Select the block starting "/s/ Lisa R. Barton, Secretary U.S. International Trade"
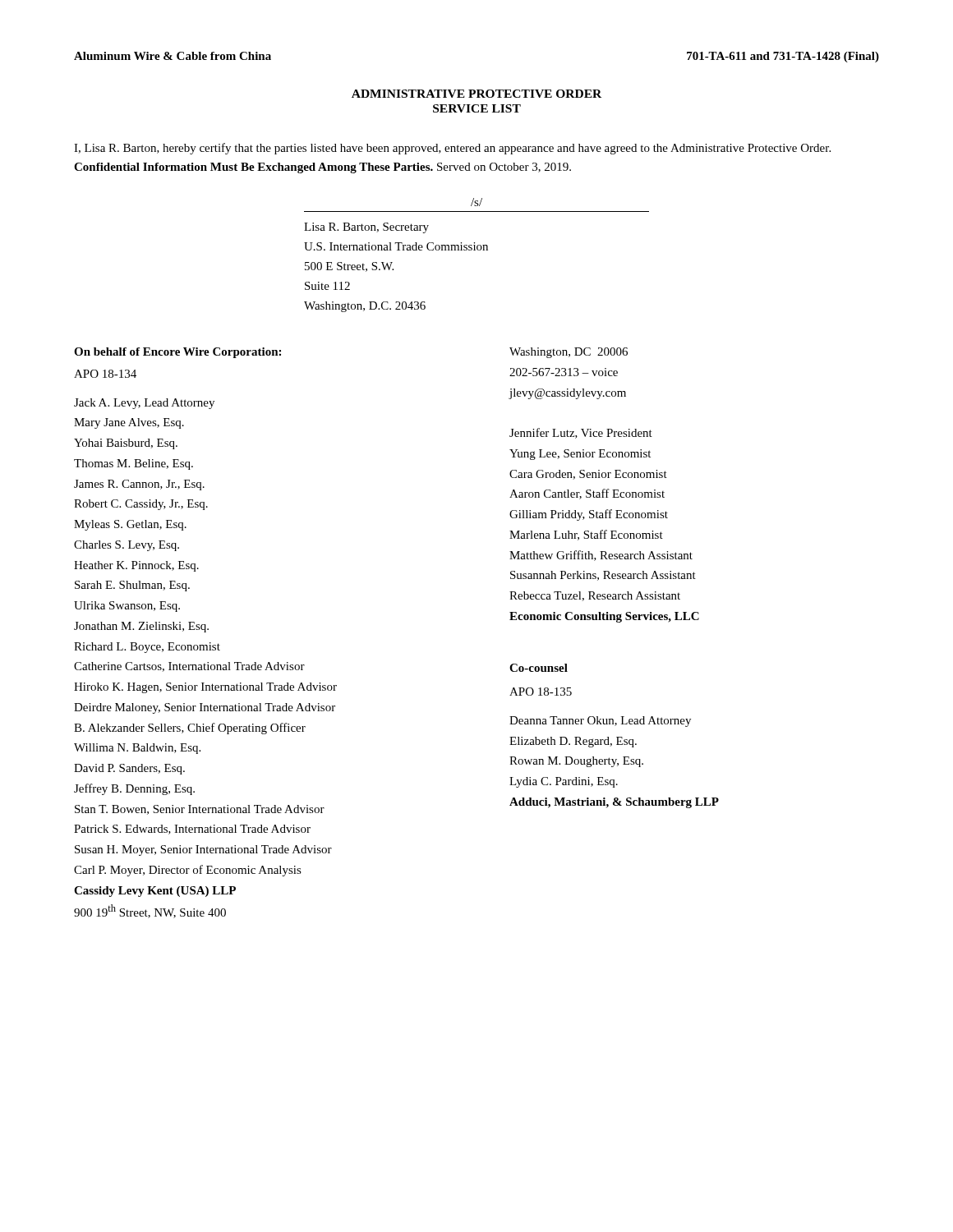Screen dimensions: 1232x953 [x=476, y=255]
